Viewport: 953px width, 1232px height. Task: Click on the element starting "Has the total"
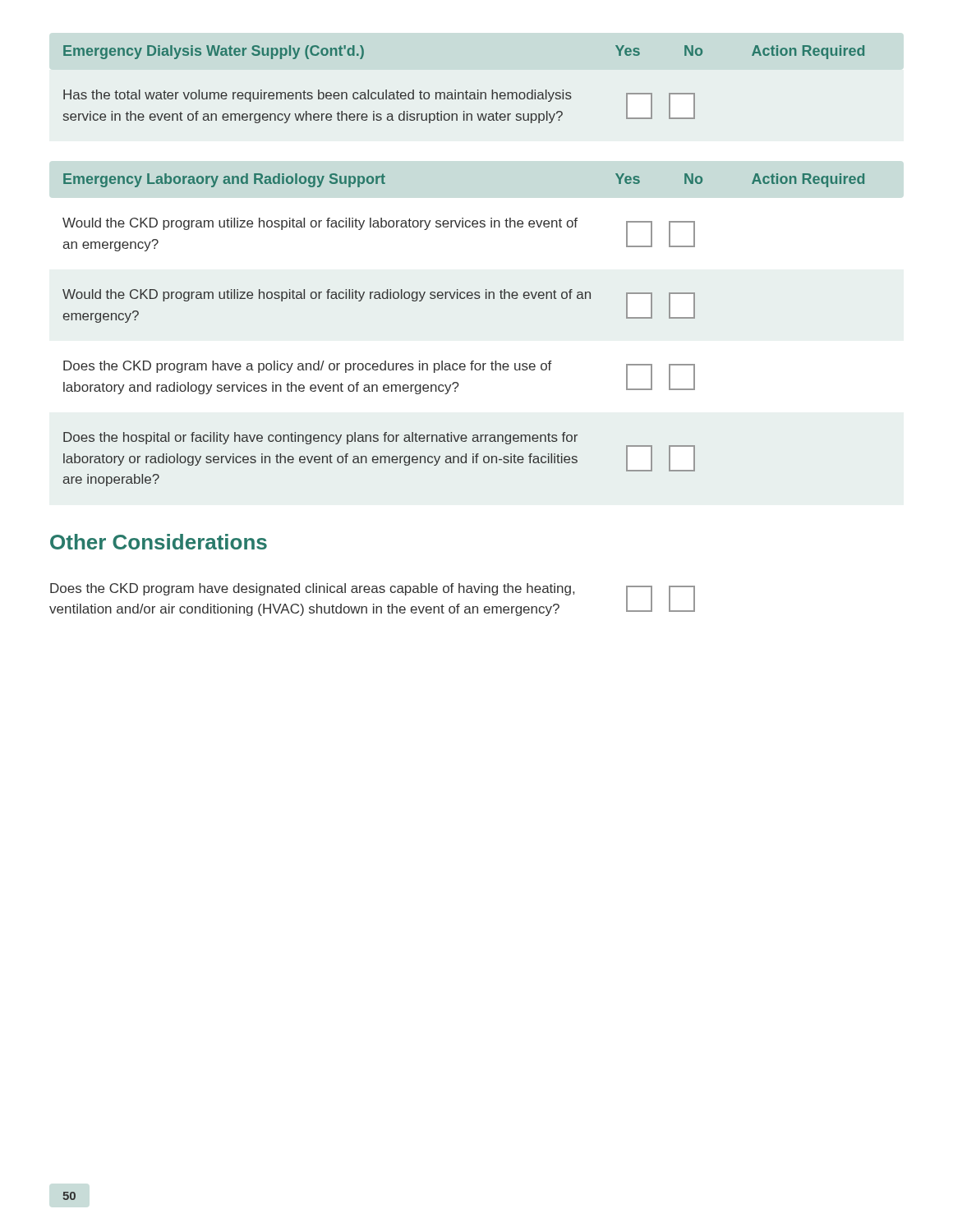(x=394, y=106)
